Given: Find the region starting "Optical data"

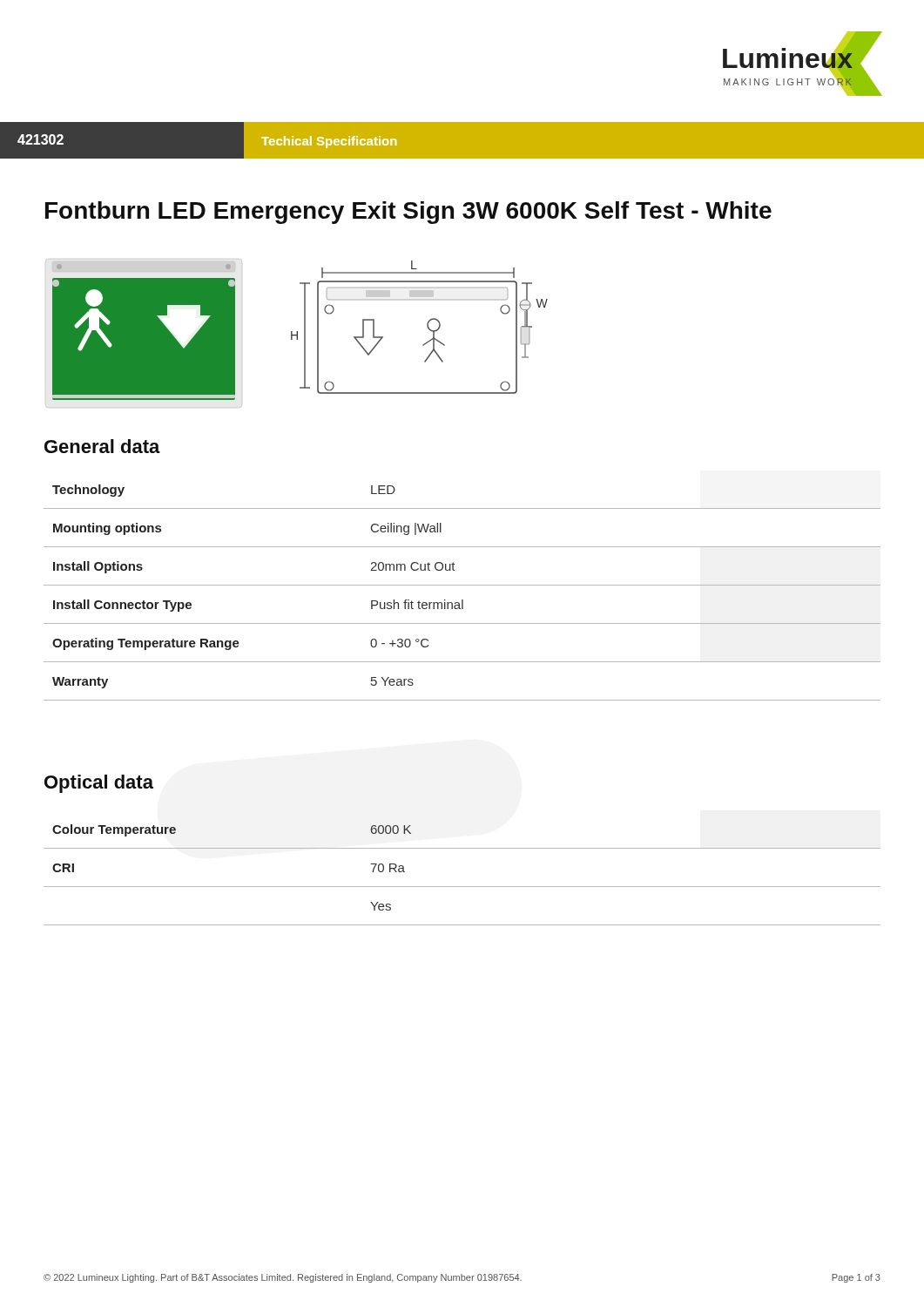Looking at the screenshot, I should tap(98, 782).
